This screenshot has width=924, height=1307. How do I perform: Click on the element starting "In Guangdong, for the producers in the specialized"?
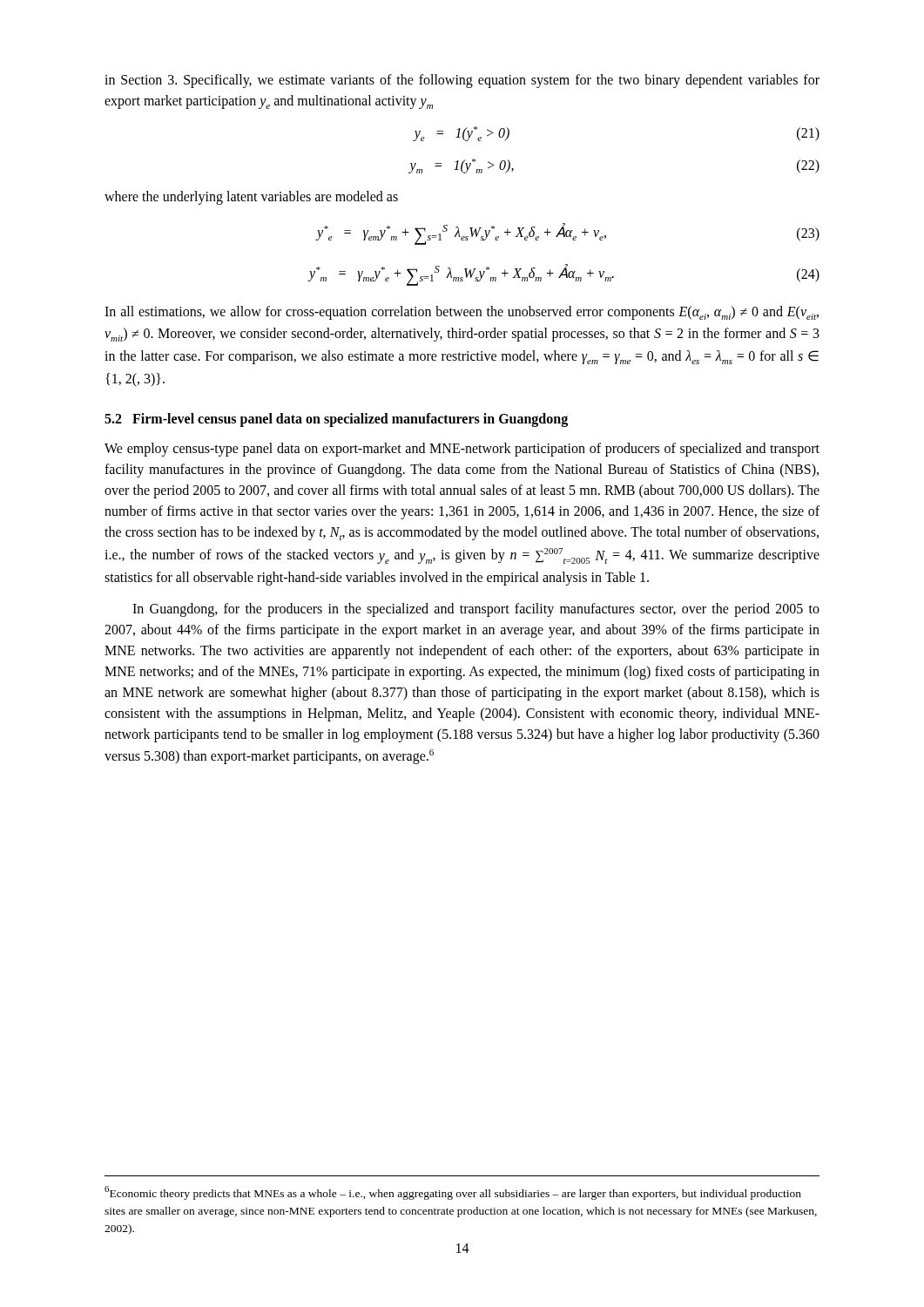tap(462, 683)
